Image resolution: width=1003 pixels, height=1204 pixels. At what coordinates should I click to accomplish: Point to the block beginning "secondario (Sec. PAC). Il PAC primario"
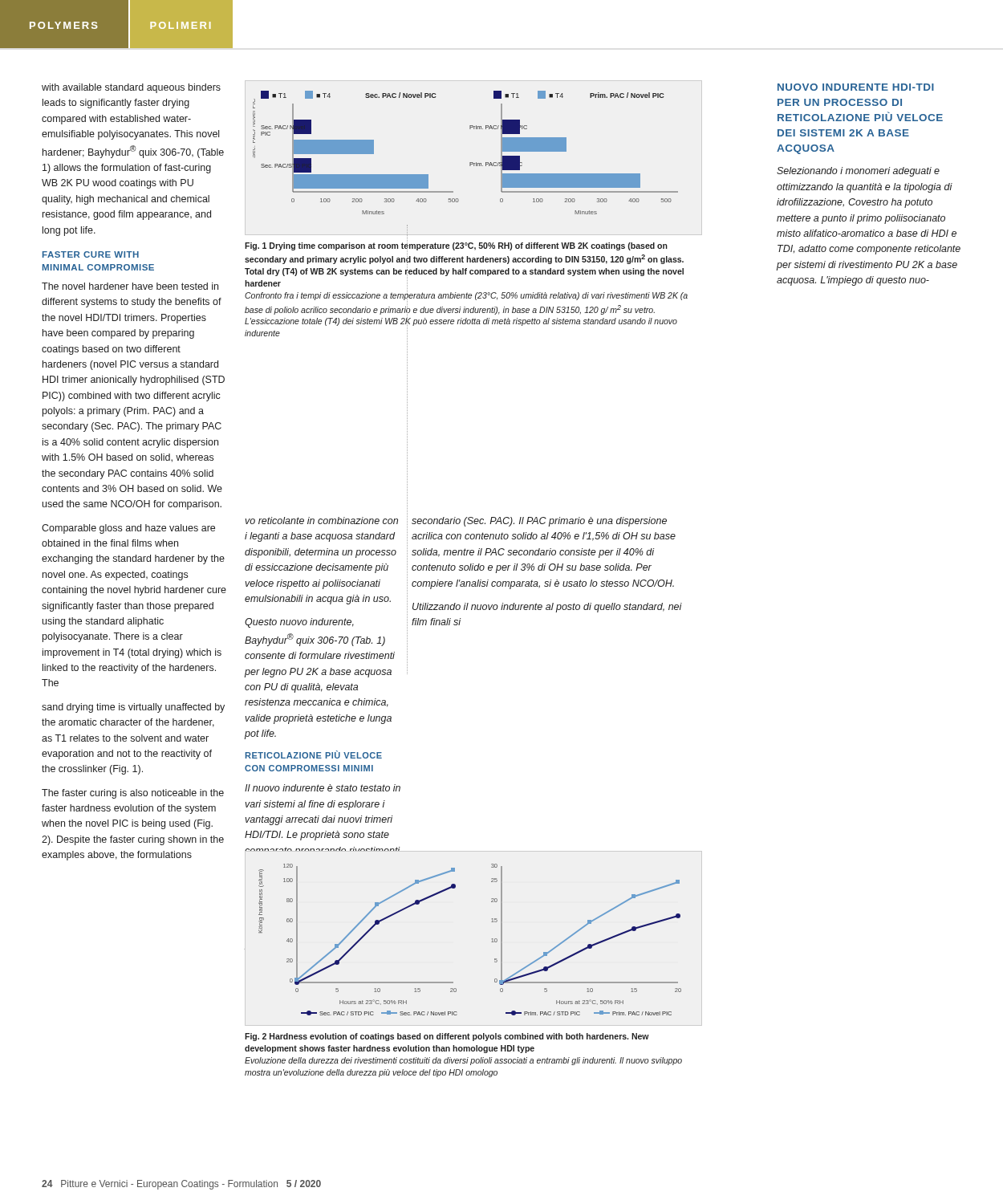pos(544,552)
